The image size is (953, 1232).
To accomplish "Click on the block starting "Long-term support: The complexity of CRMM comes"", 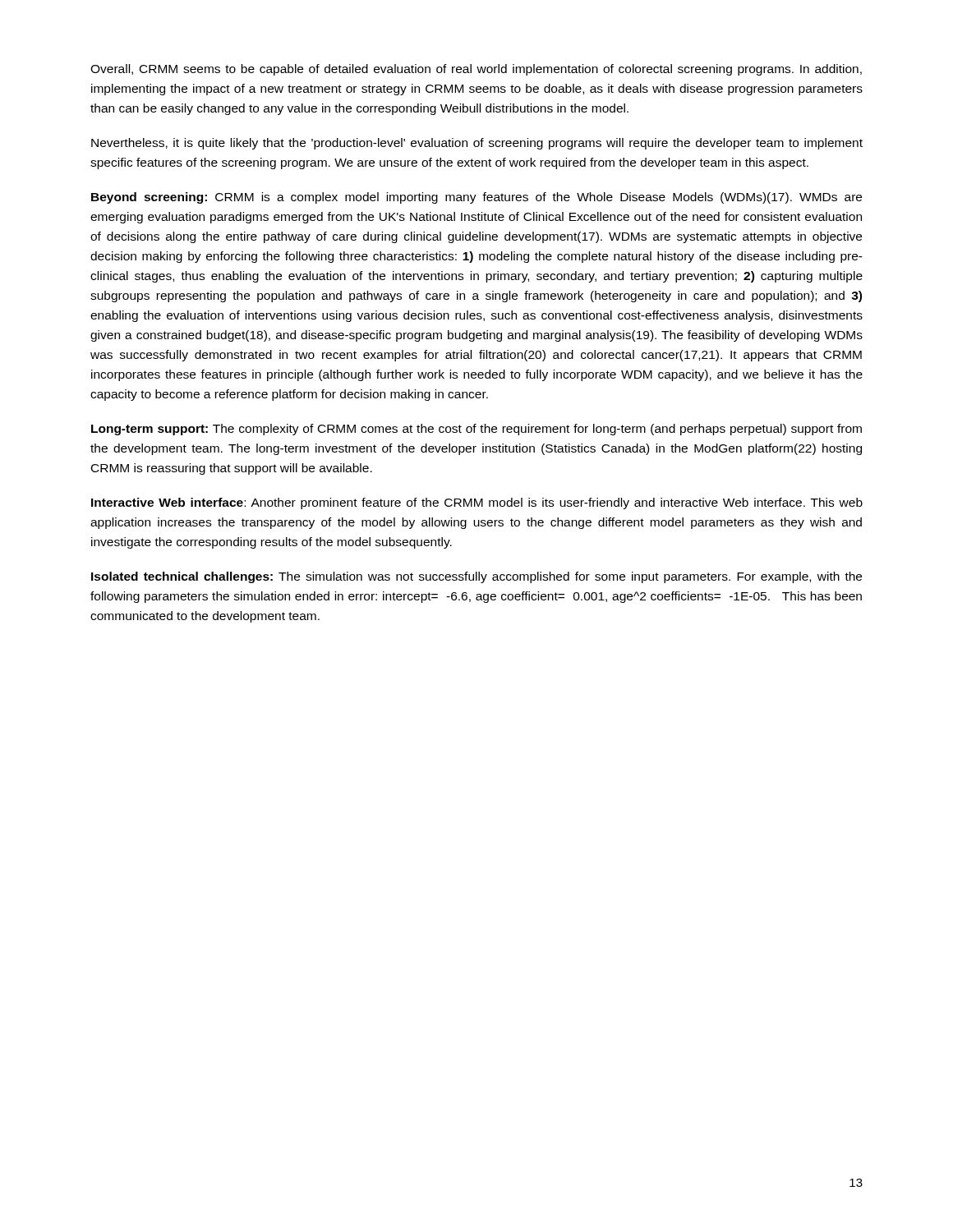I will click(476, 448).
